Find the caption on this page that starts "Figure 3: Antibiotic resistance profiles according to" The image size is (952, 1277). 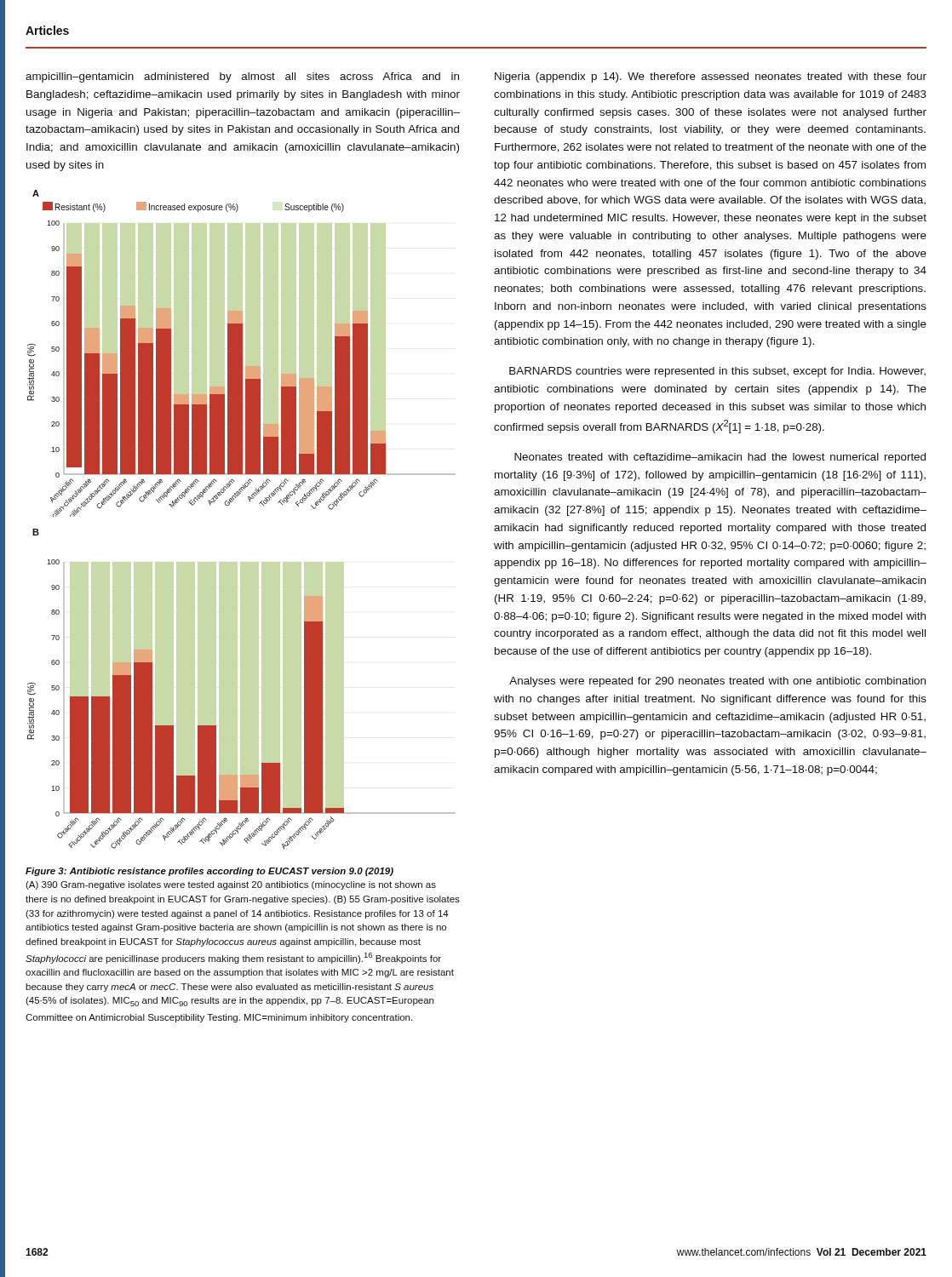243,944
